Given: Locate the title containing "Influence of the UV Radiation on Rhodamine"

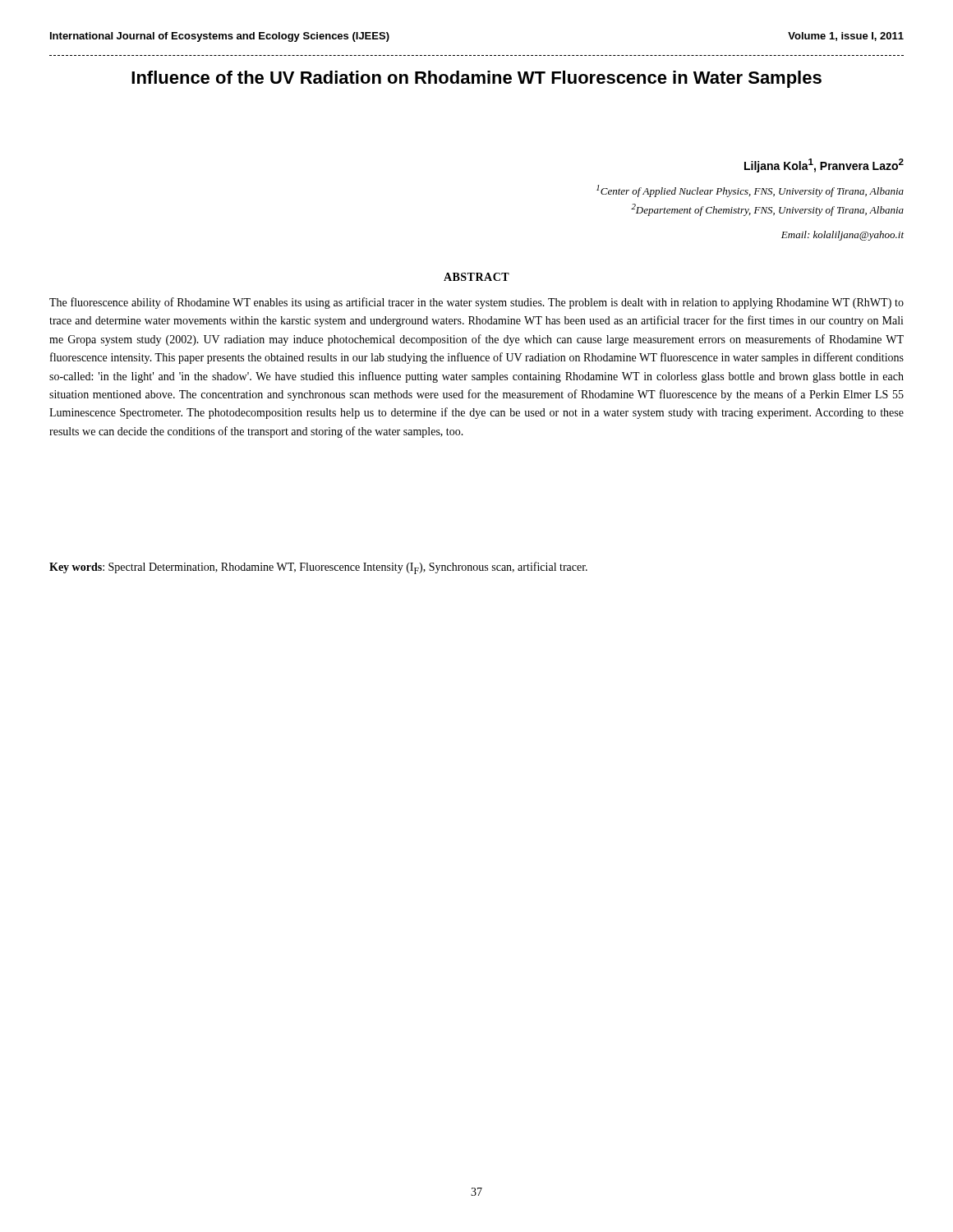Looking at the screenshot, I should click(x=476, y=78).
